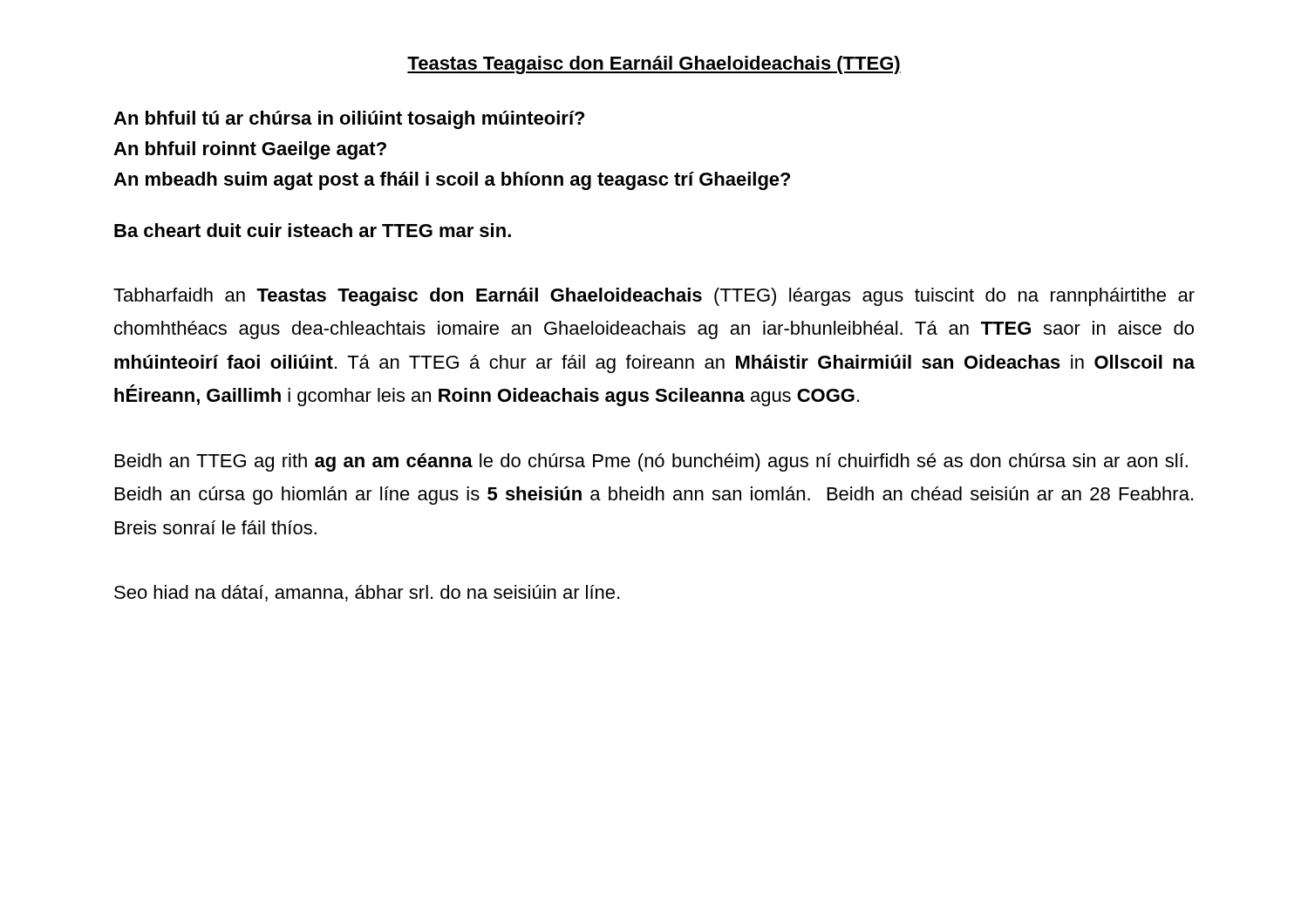Viewport: 1308px width, 924px height.
Task: Point to the block beginning "Seo hiad na dátaí,"
Action: click(x=367, y=592)
